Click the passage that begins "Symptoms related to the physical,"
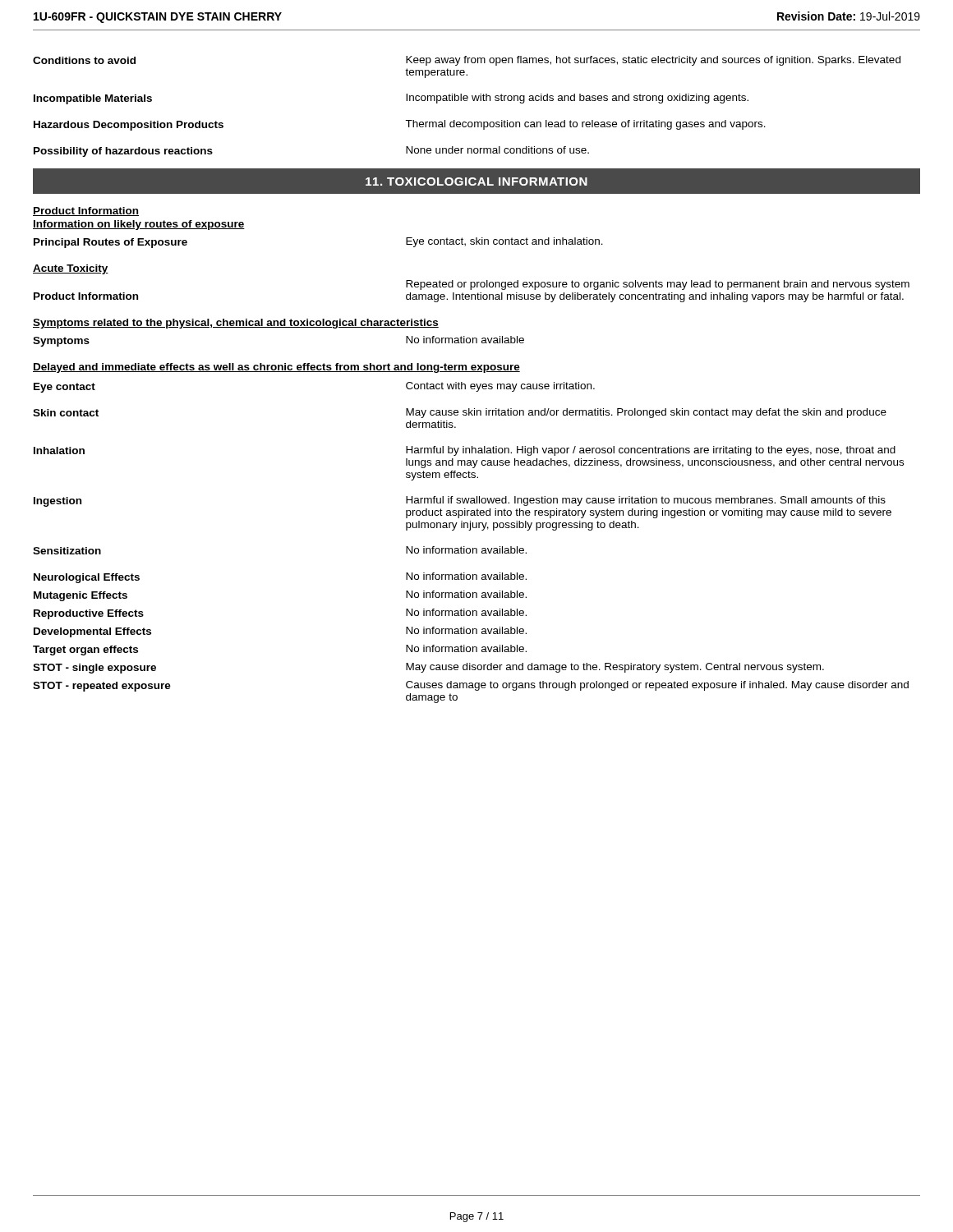 [x=236, y=322]
